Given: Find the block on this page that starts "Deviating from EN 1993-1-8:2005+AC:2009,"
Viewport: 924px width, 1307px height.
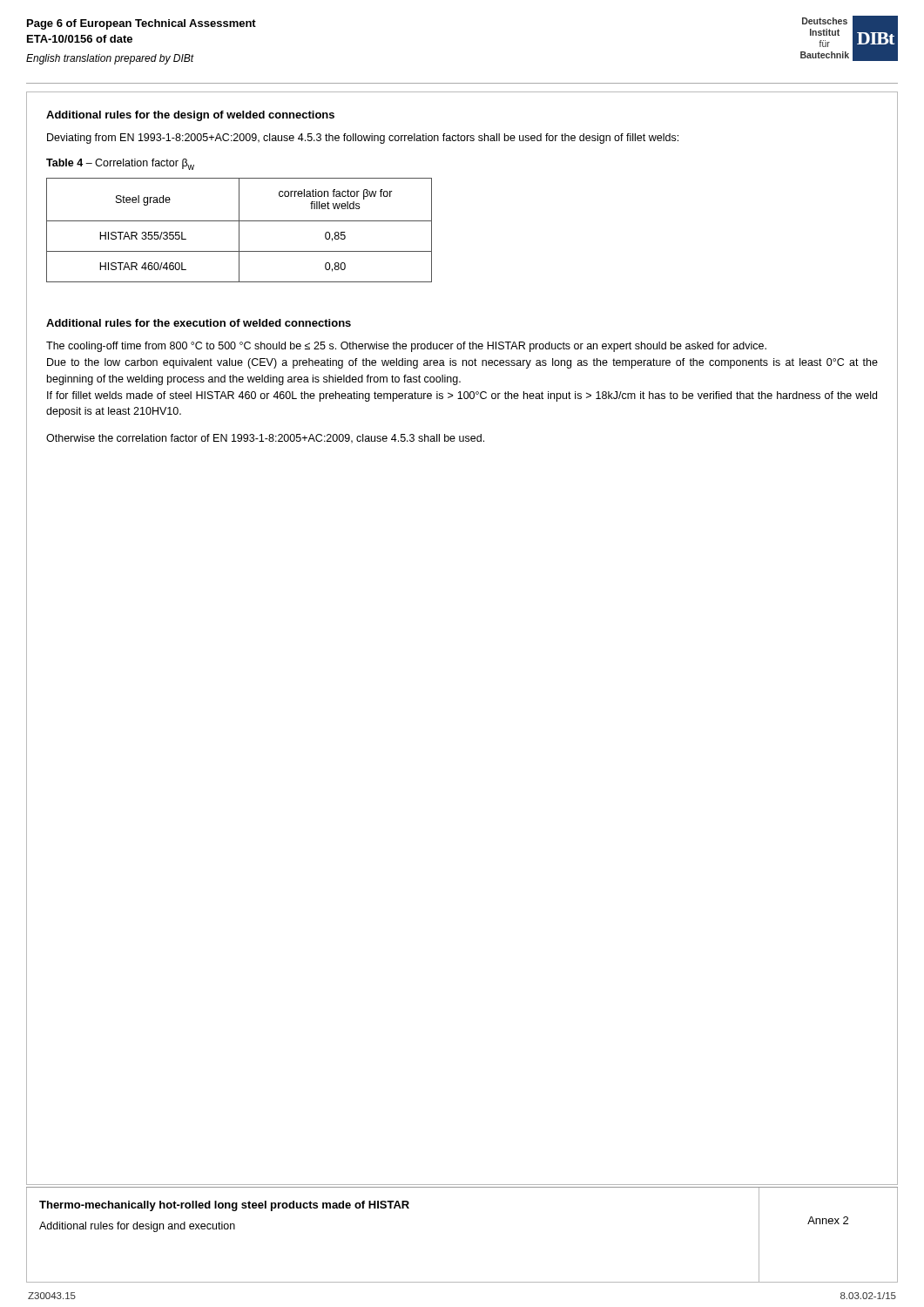Looking at the screenshot, I should [363, 138].
